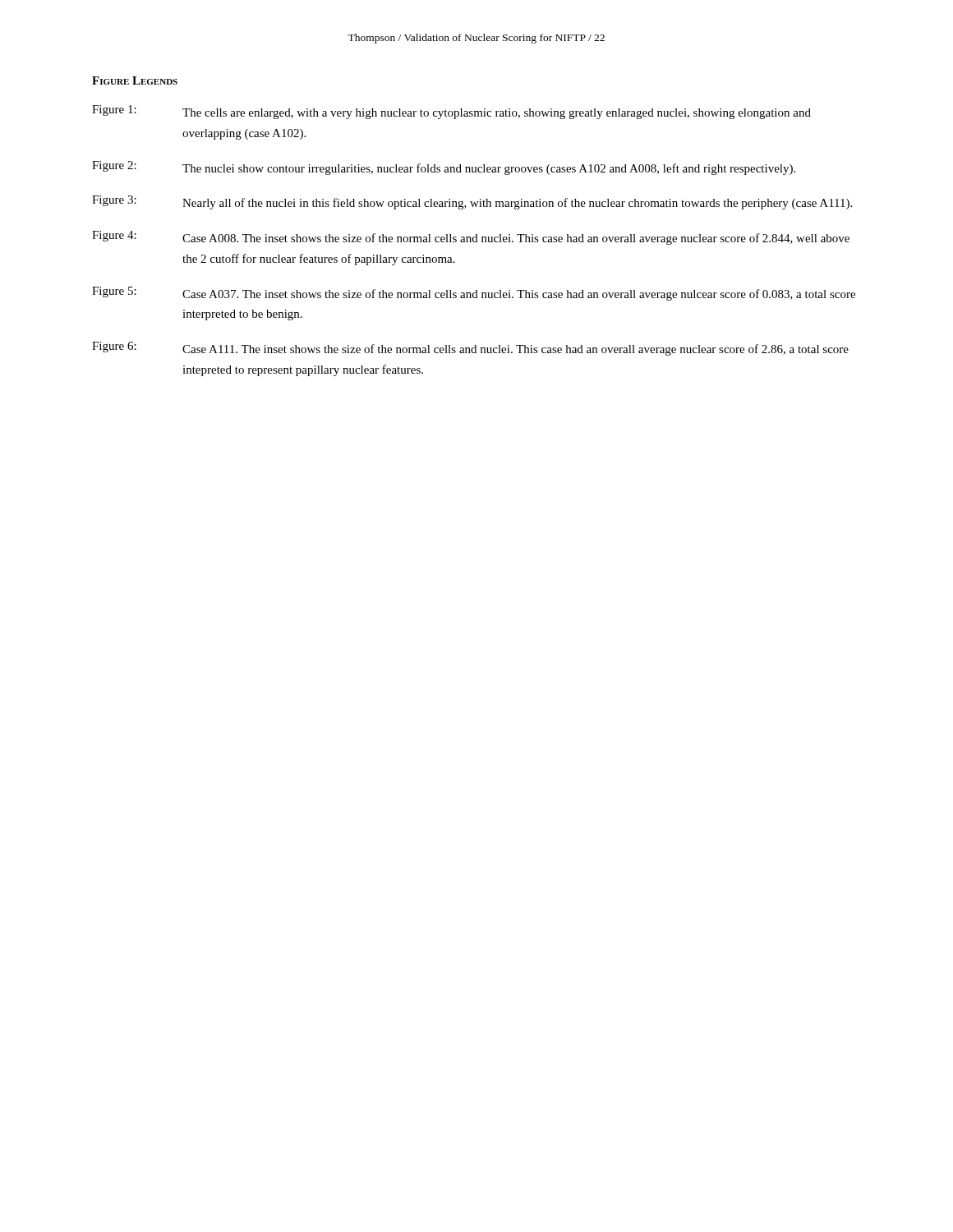Where is the passage that starts "Figure 2: The nuclei show contour irregularities,"?
The width and height of the screenshot is (953, 1232).
point(444,168)
